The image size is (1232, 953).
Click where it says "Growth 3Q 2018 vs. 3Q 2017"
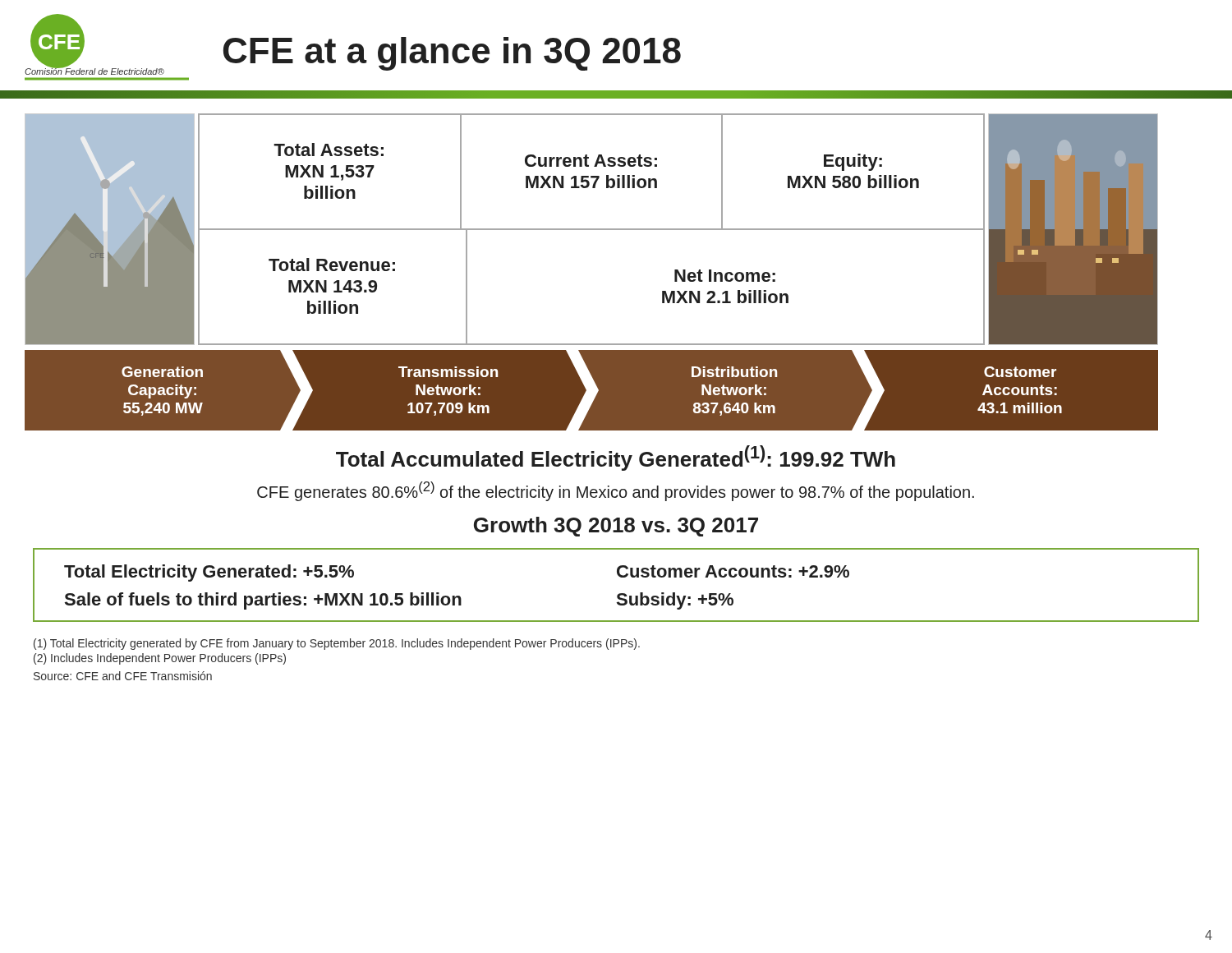click(x=616, y=525)
